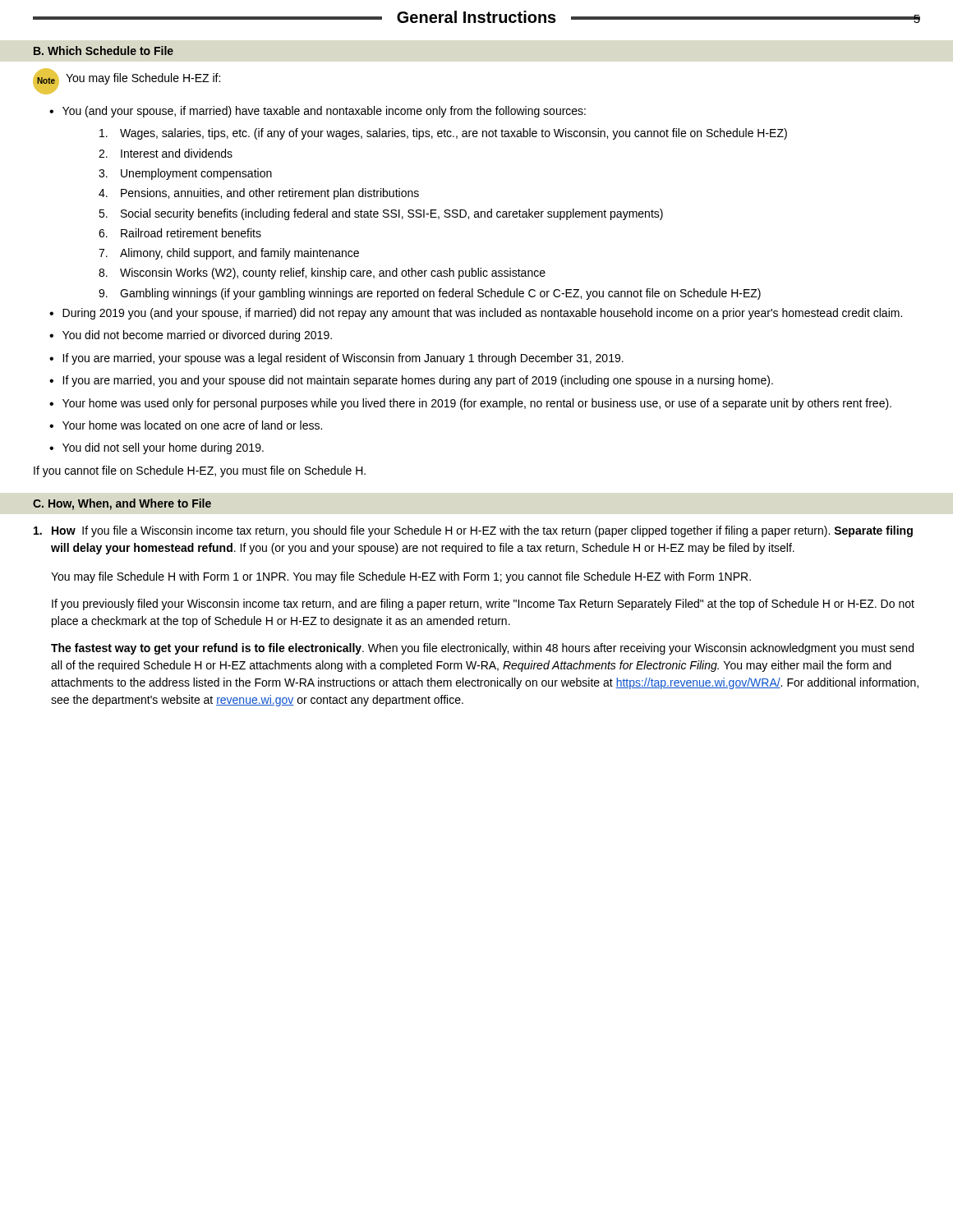Navigate to the block starting "• Your home was used only"
Image resolution: width=953 pixels, height=1232 pixels.
tap(485, 404)
